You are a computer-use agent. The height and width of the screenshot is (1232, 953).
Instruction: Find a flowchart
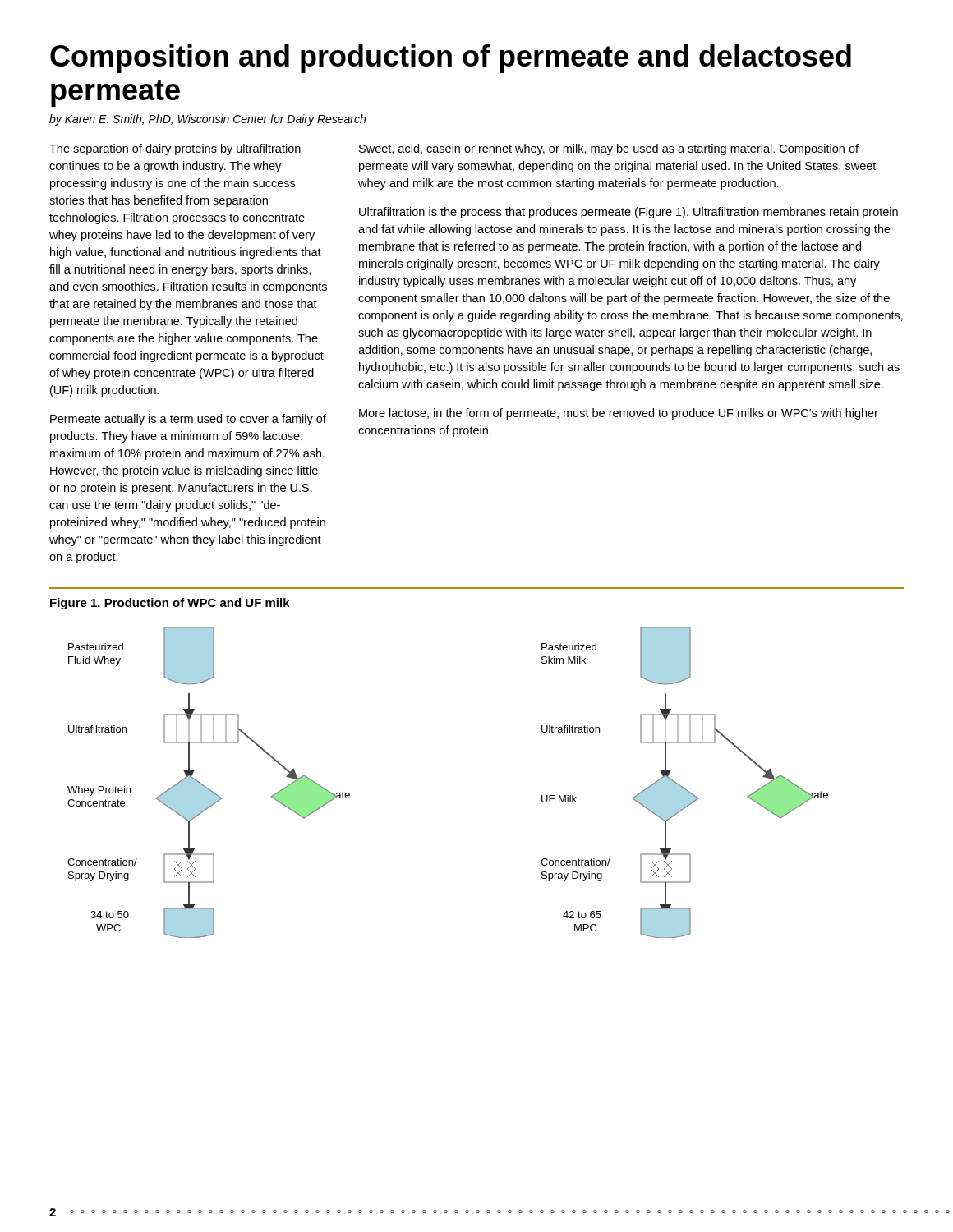click(476, 779)
